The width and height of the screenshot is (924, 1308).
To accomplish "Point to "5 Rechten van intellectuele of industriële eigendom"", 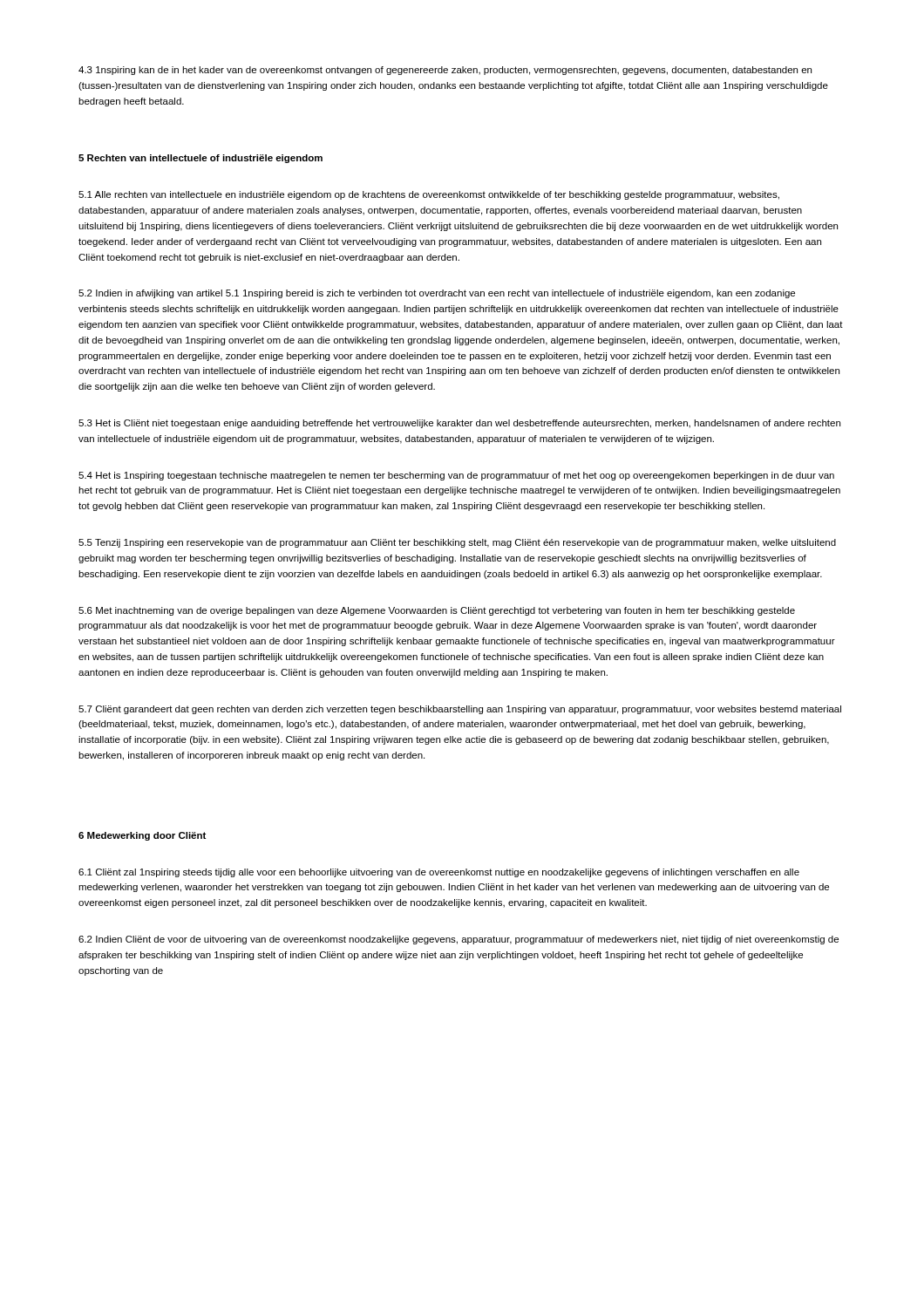I will click(201, 158).
